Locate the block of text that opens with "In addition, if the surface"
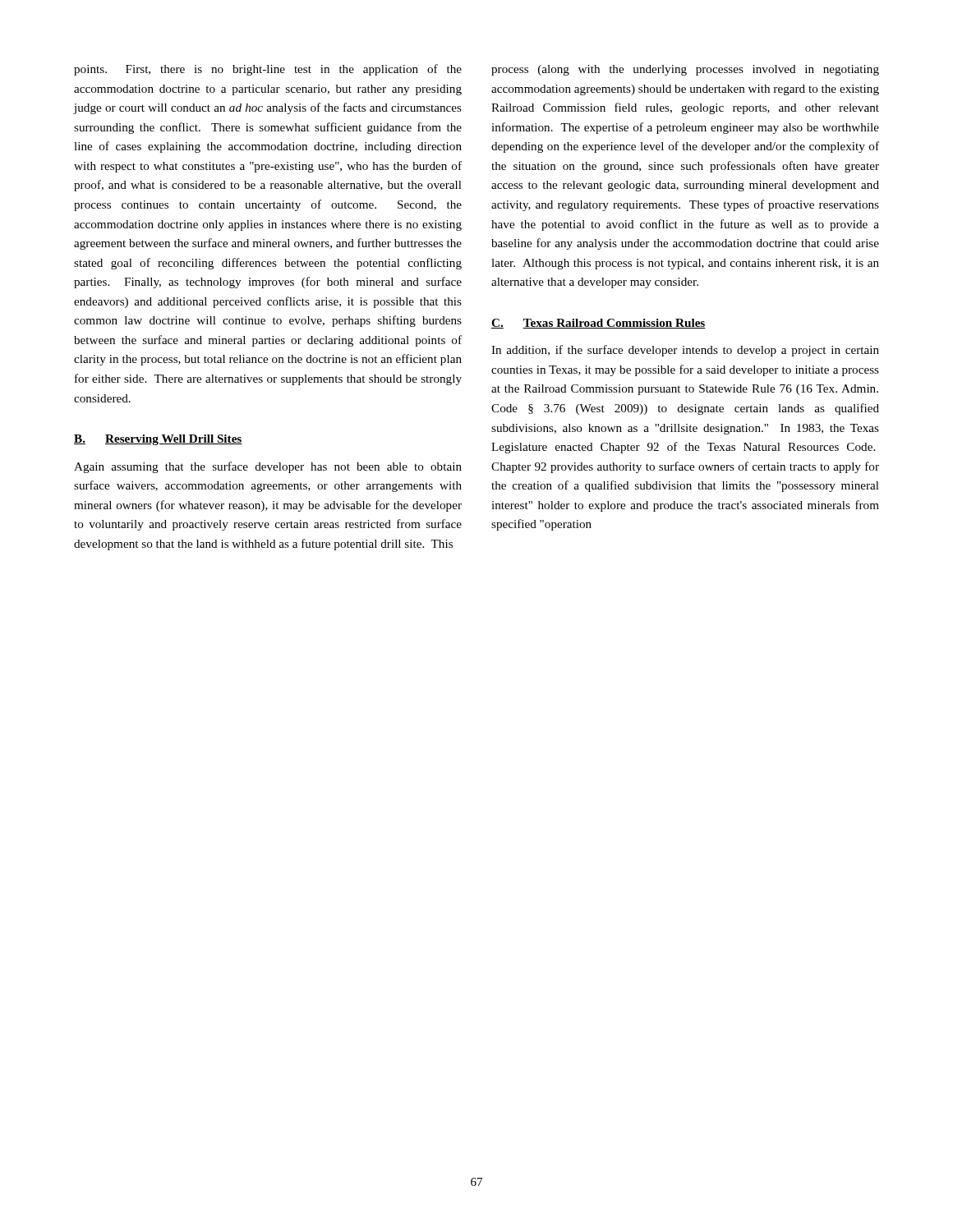Screen dimensions: 1232x953 (685, 437)
